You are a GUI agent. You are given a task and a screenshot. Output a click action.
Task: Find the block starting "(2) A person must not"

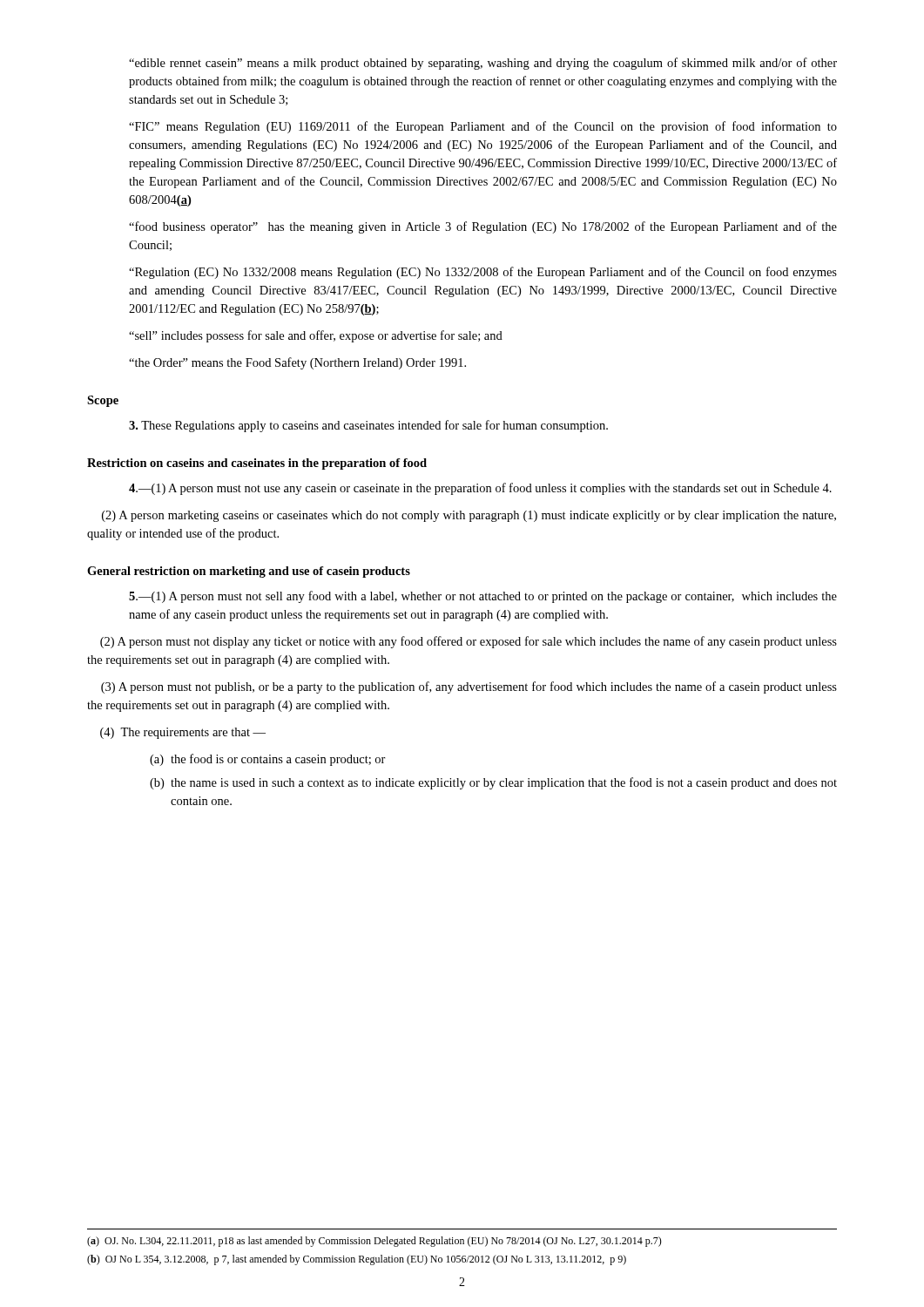(462, 651)
